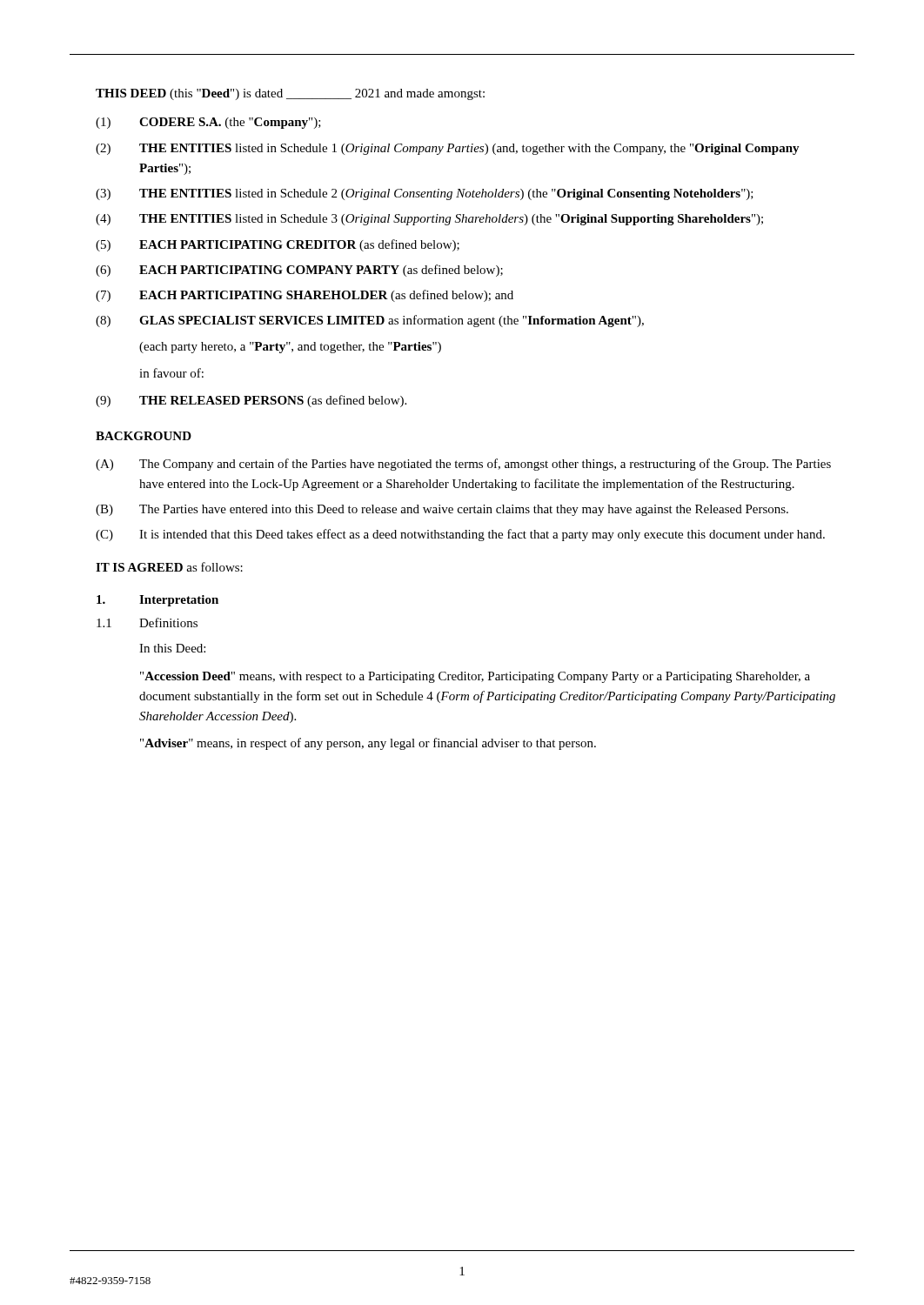Select the text starting "(2) THE ENTITIES listed in Schedule 1"
Viewport: 924px width, 1305px height.
pyautogui.click(x=466, y=158)
